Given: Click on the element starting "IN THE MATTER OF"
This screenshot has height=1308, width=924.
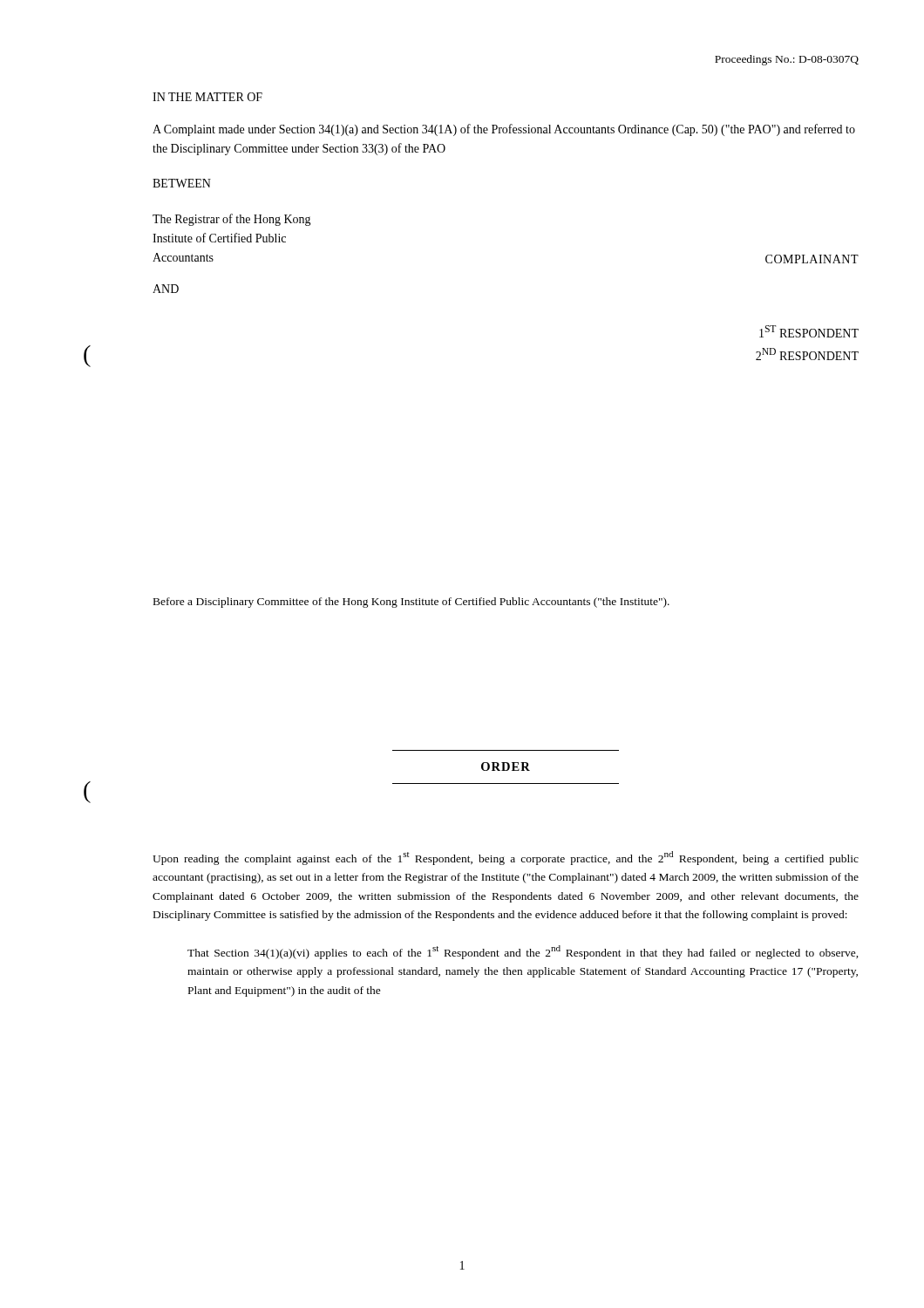Looking at the screenshot, I should [208, 97].
